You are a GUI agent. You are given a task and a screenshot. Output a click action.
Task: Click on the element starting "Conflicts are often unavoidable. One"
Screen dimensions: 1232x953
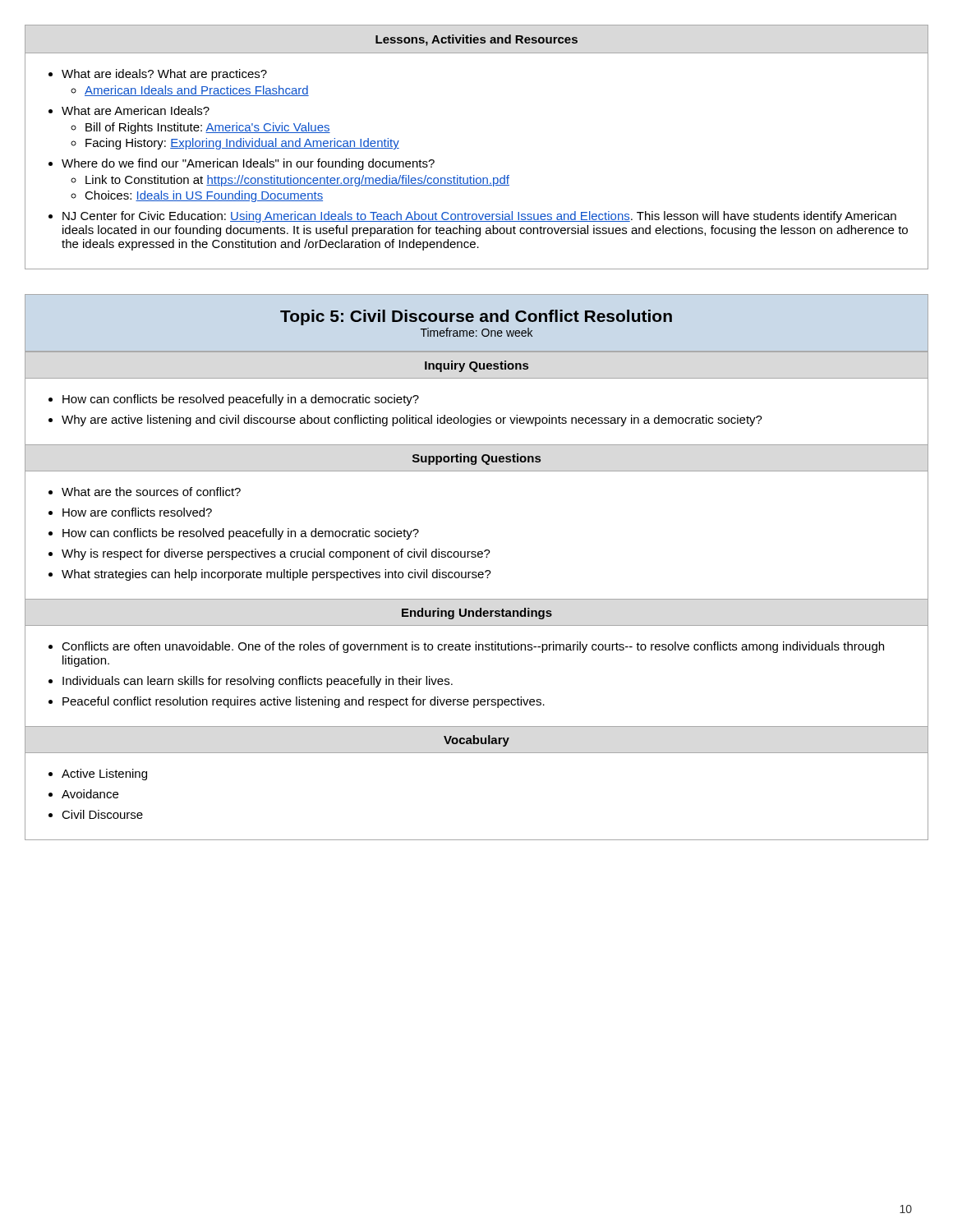pos(473,653)
